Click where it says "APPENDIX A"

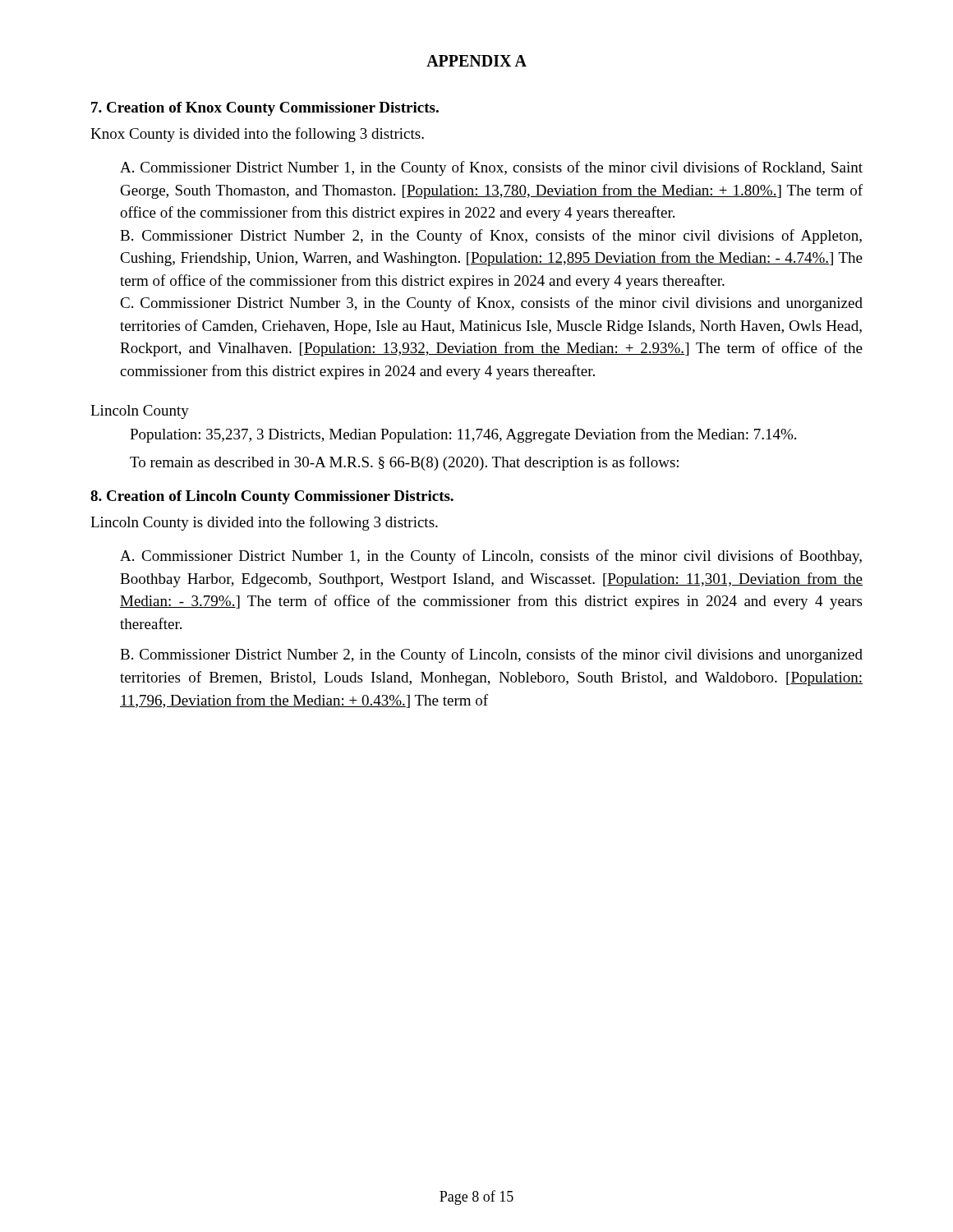[476, 61]
